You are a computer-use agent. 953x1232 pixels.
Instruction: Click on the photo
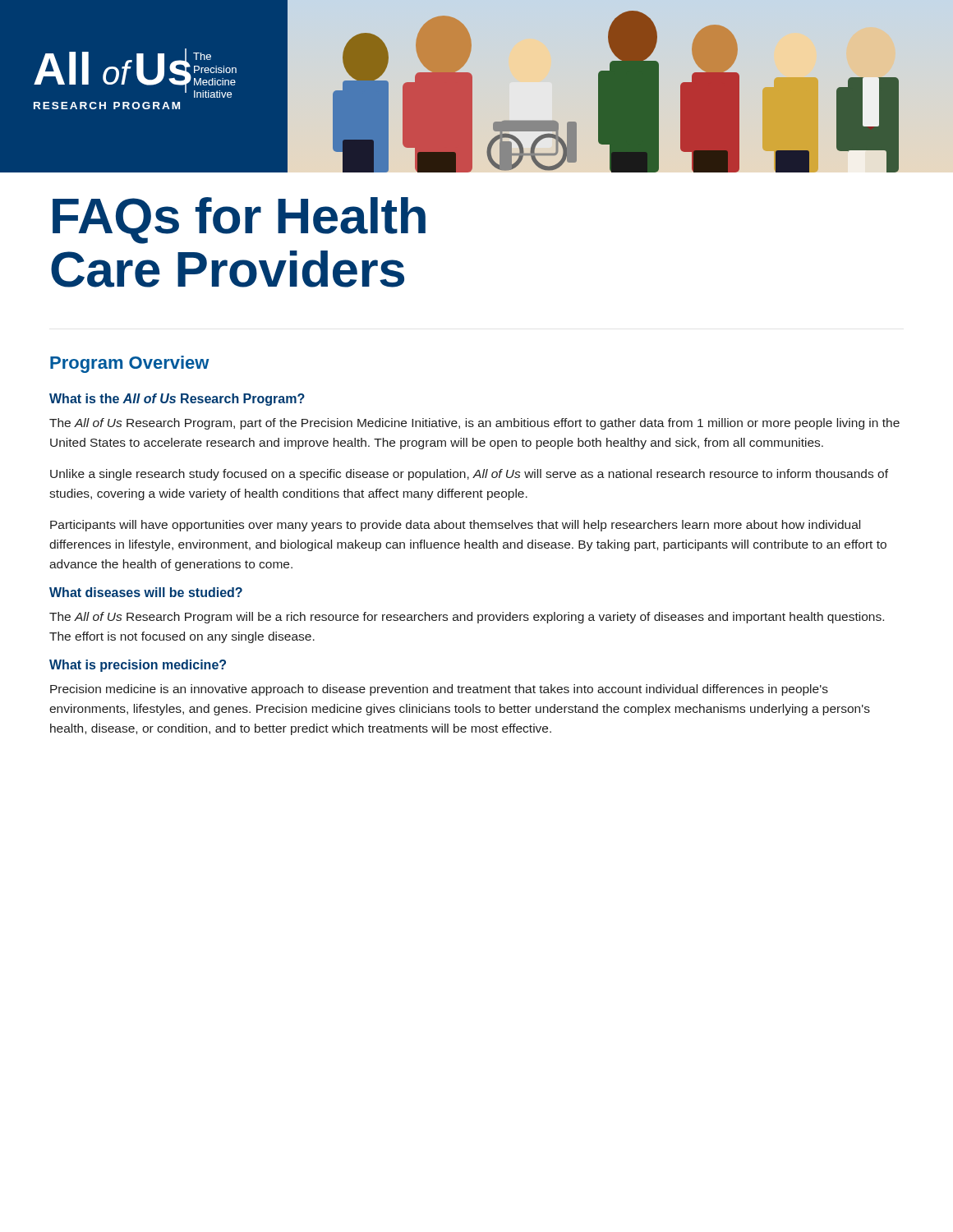tap(476, 86)
